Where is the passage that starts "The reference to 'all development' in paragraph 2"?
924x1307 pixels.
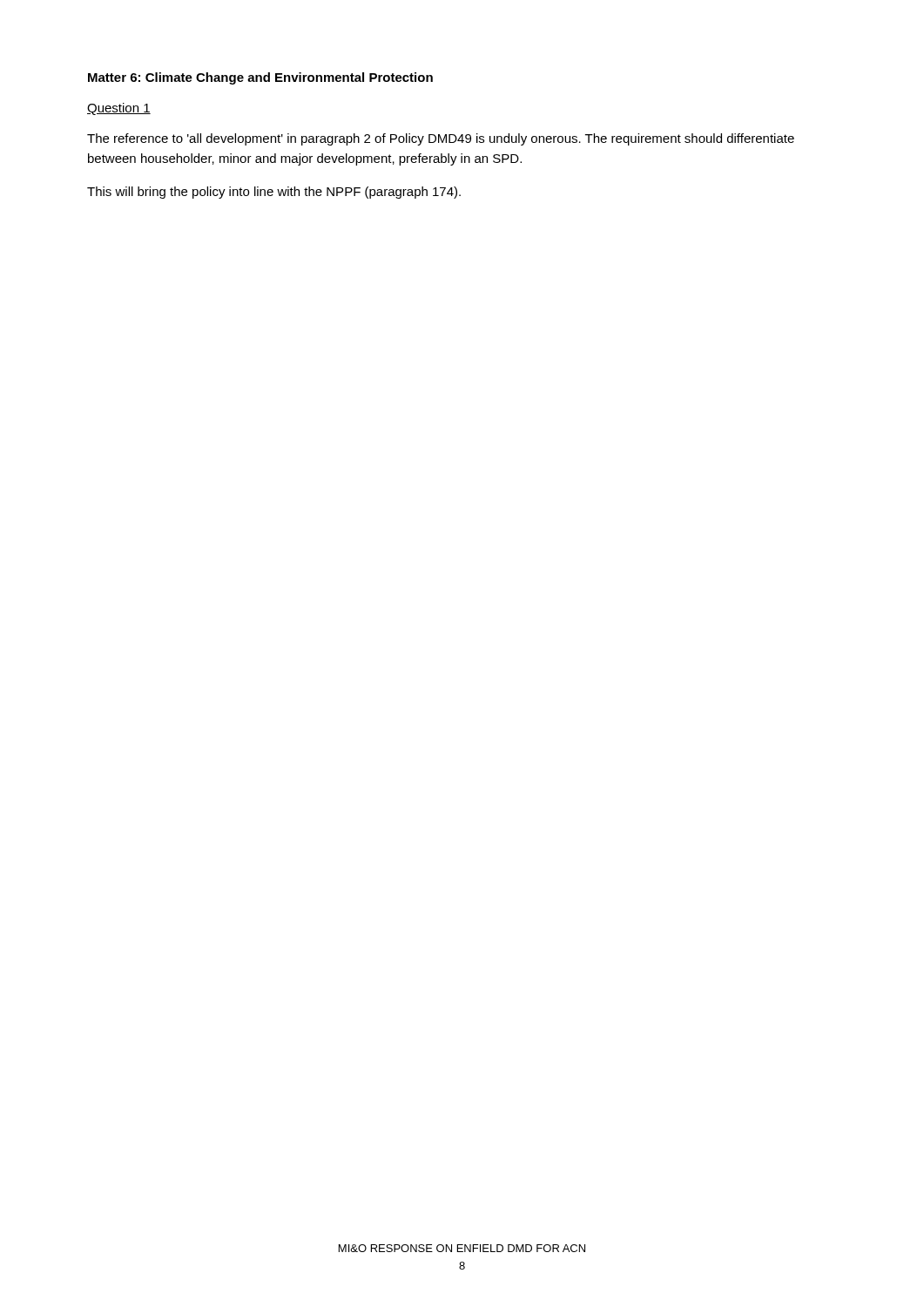point(441,148)
